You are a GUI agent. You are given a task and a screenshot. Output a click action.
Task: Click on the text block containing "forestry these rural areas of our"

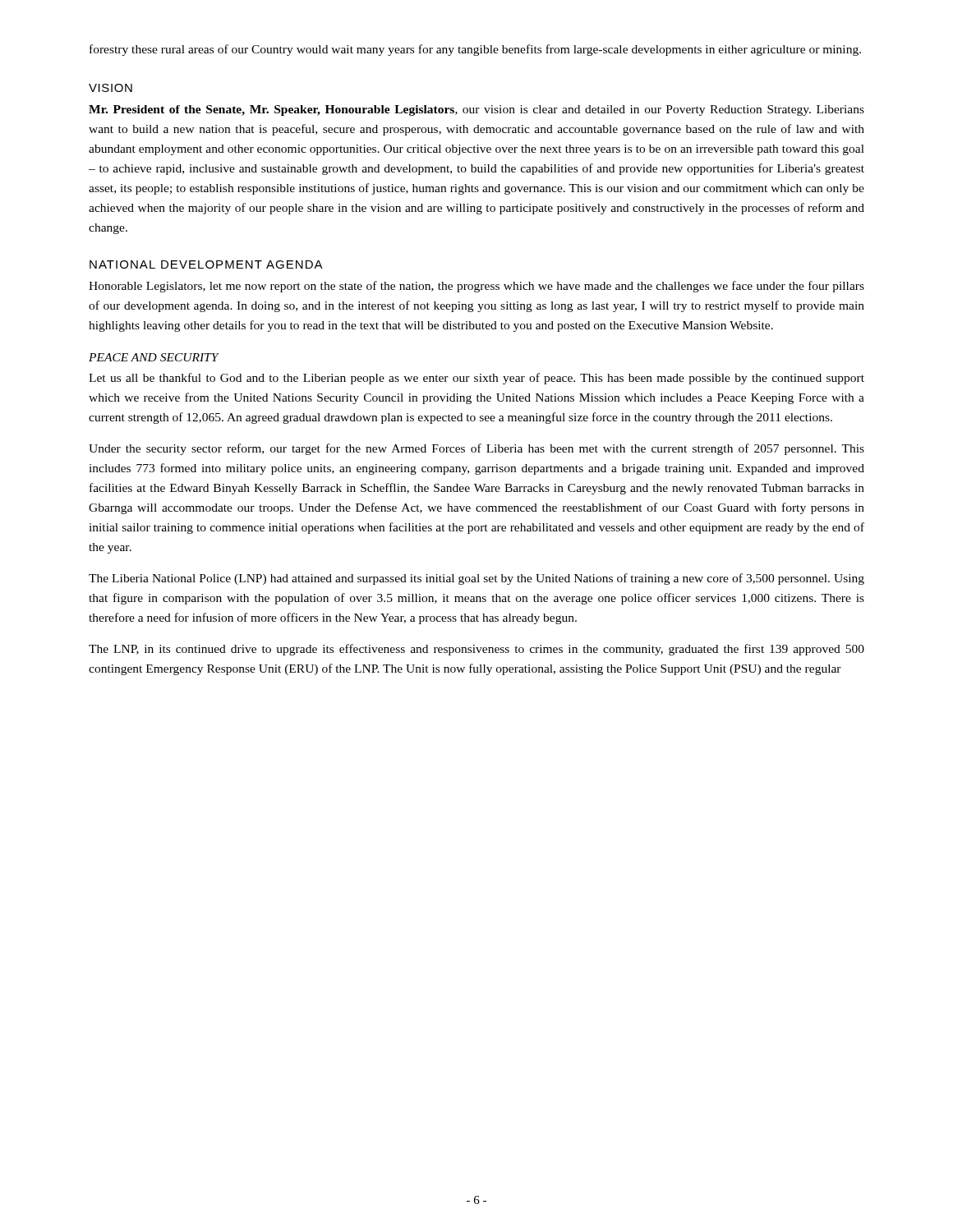(x=475, y=49)
